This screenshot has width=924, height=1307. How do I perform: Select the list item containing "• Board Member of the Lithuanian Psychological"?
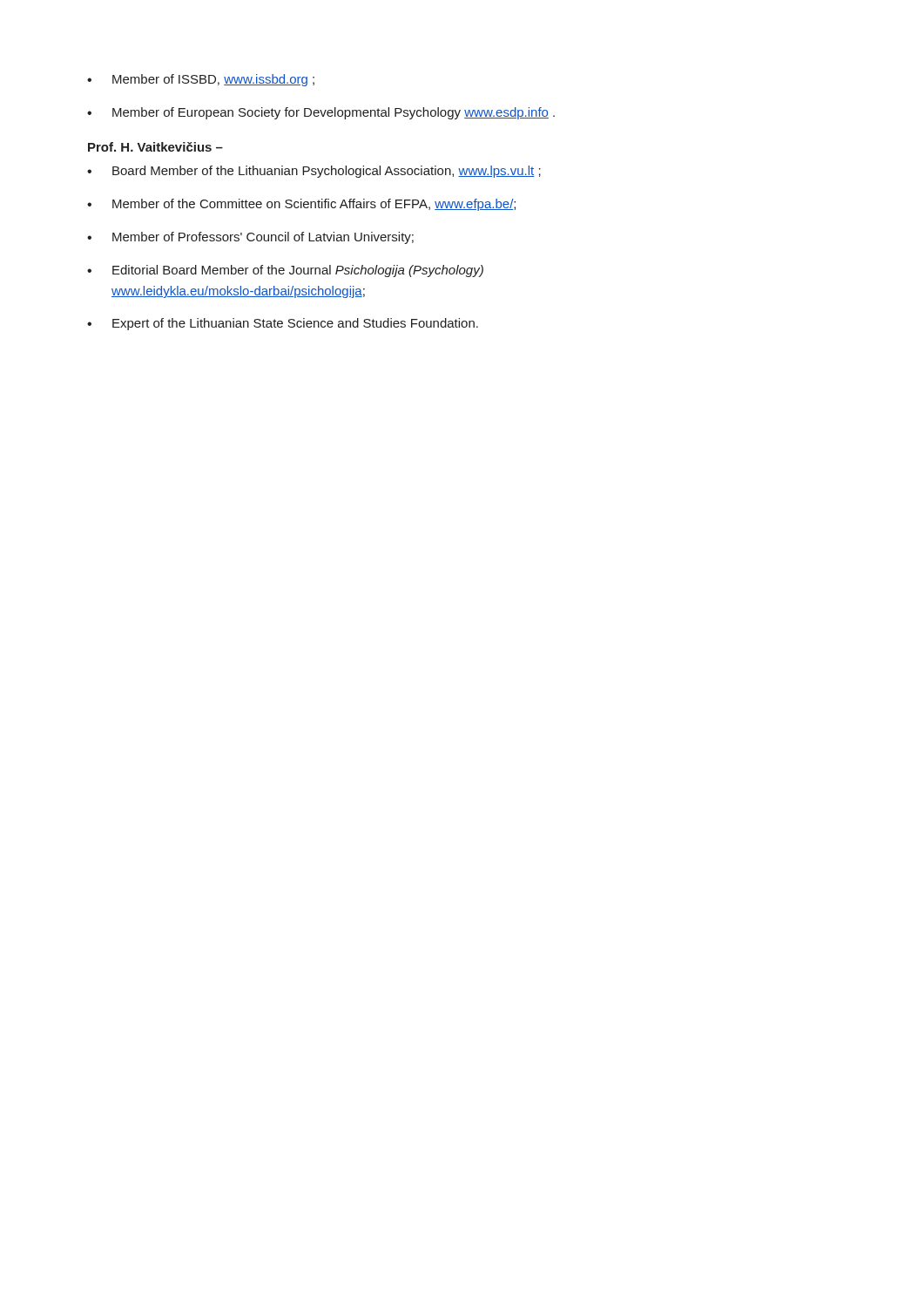[x=314, y=172]
